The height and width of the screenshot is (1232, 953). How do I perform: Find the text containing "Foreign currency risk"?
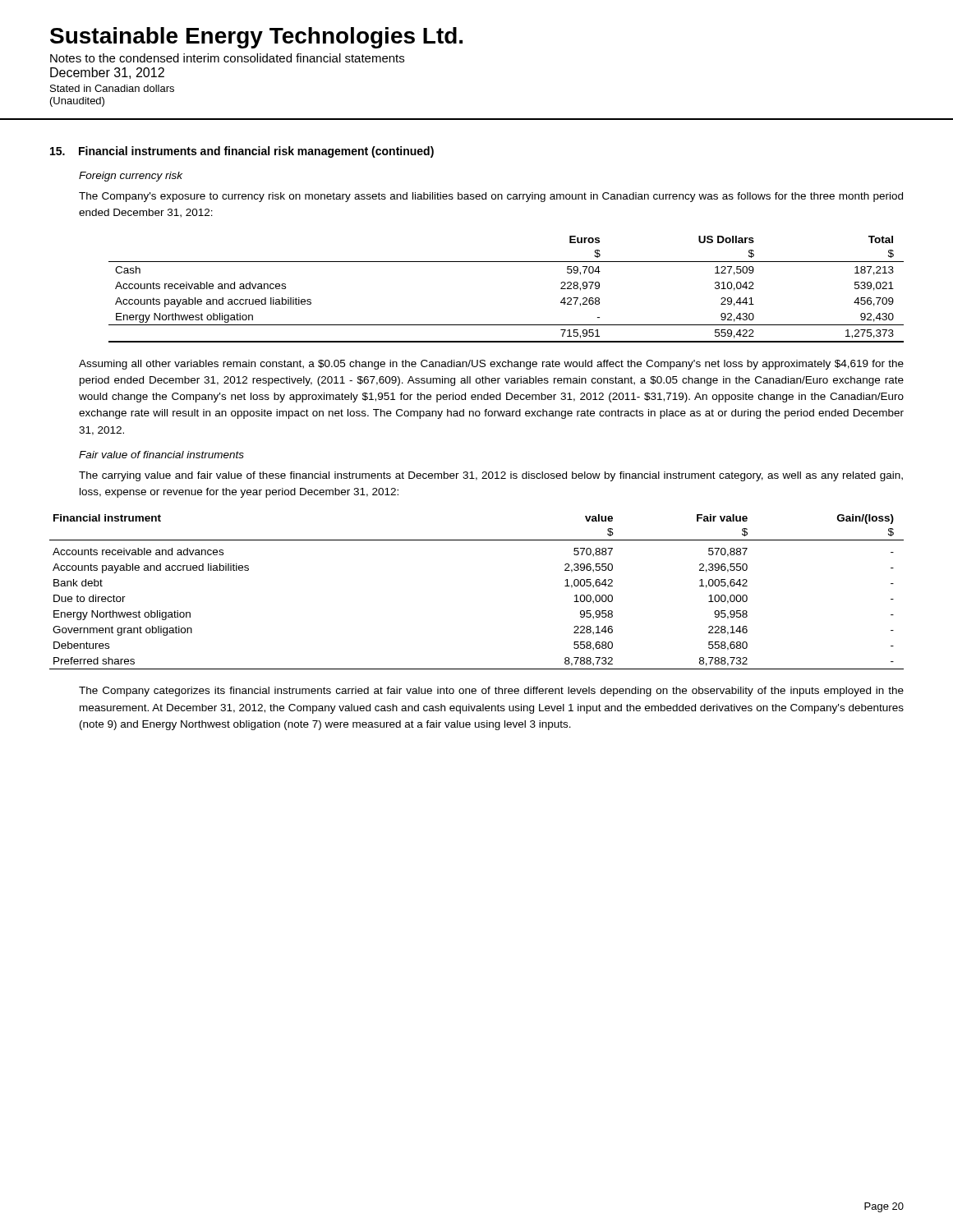(131, 175)
